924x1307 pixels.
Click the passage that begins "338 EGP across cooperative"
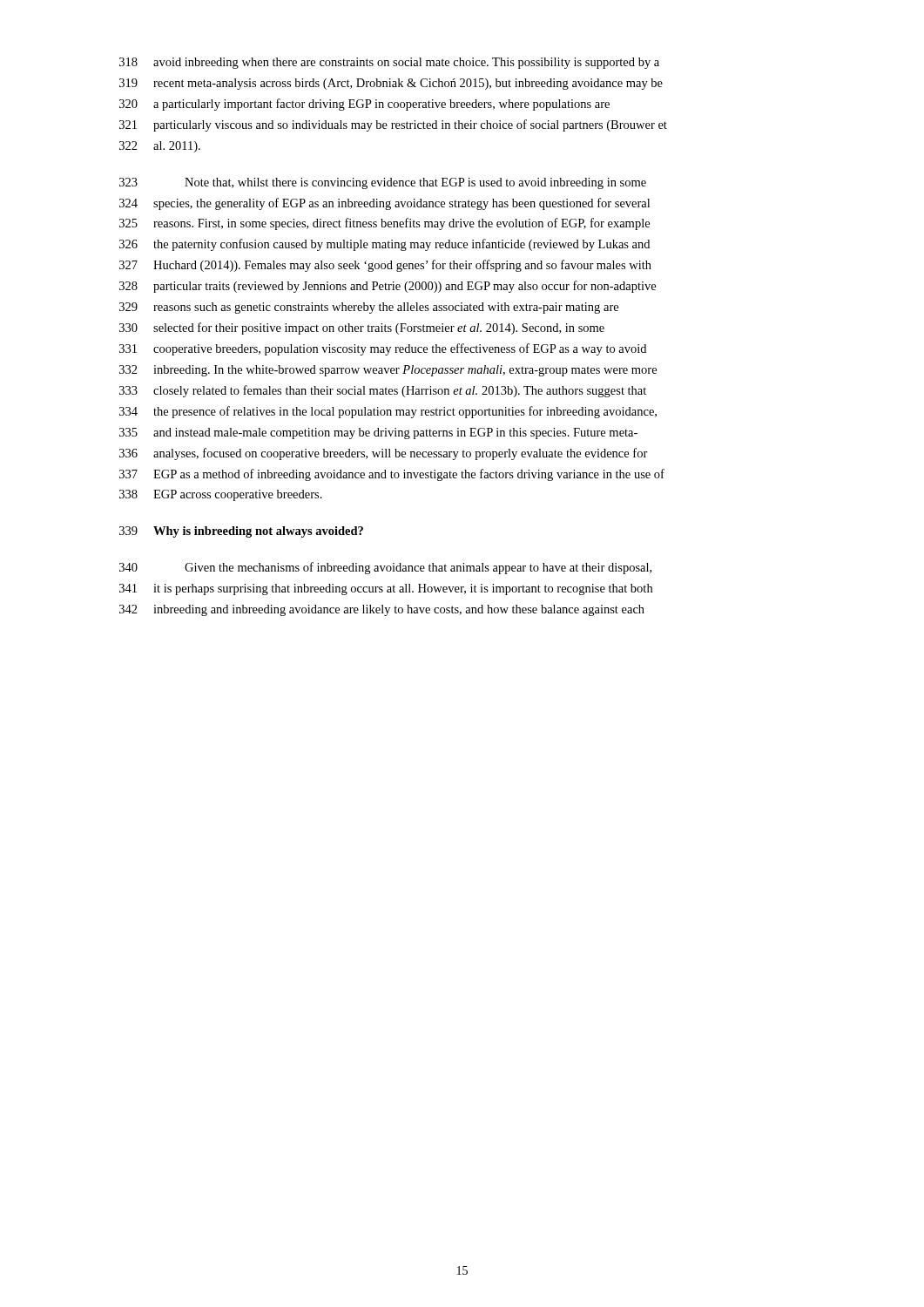coord(221,495)
